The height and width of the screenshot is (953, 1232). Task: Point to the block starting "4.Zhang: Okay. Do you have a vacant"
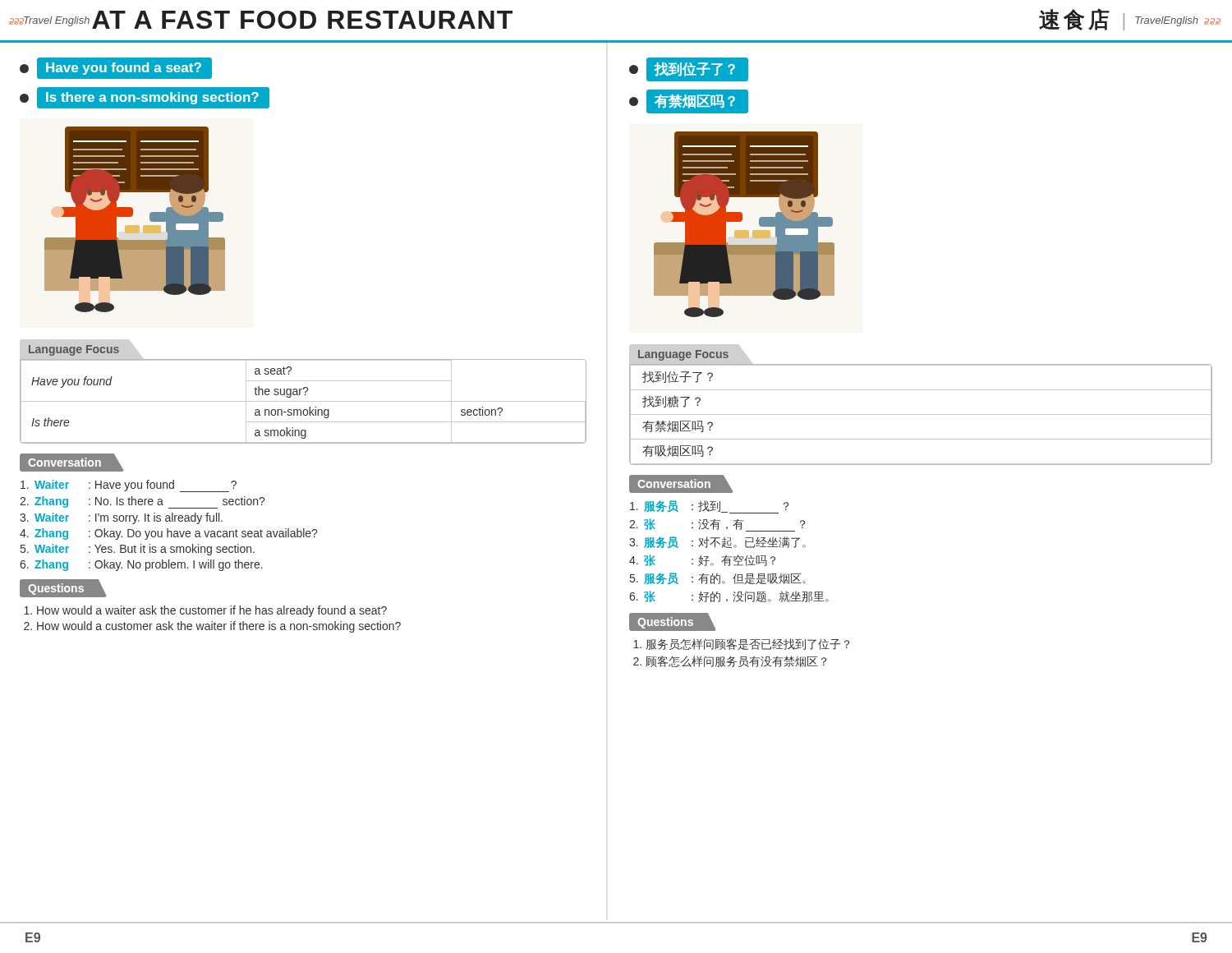click(169, 533)
